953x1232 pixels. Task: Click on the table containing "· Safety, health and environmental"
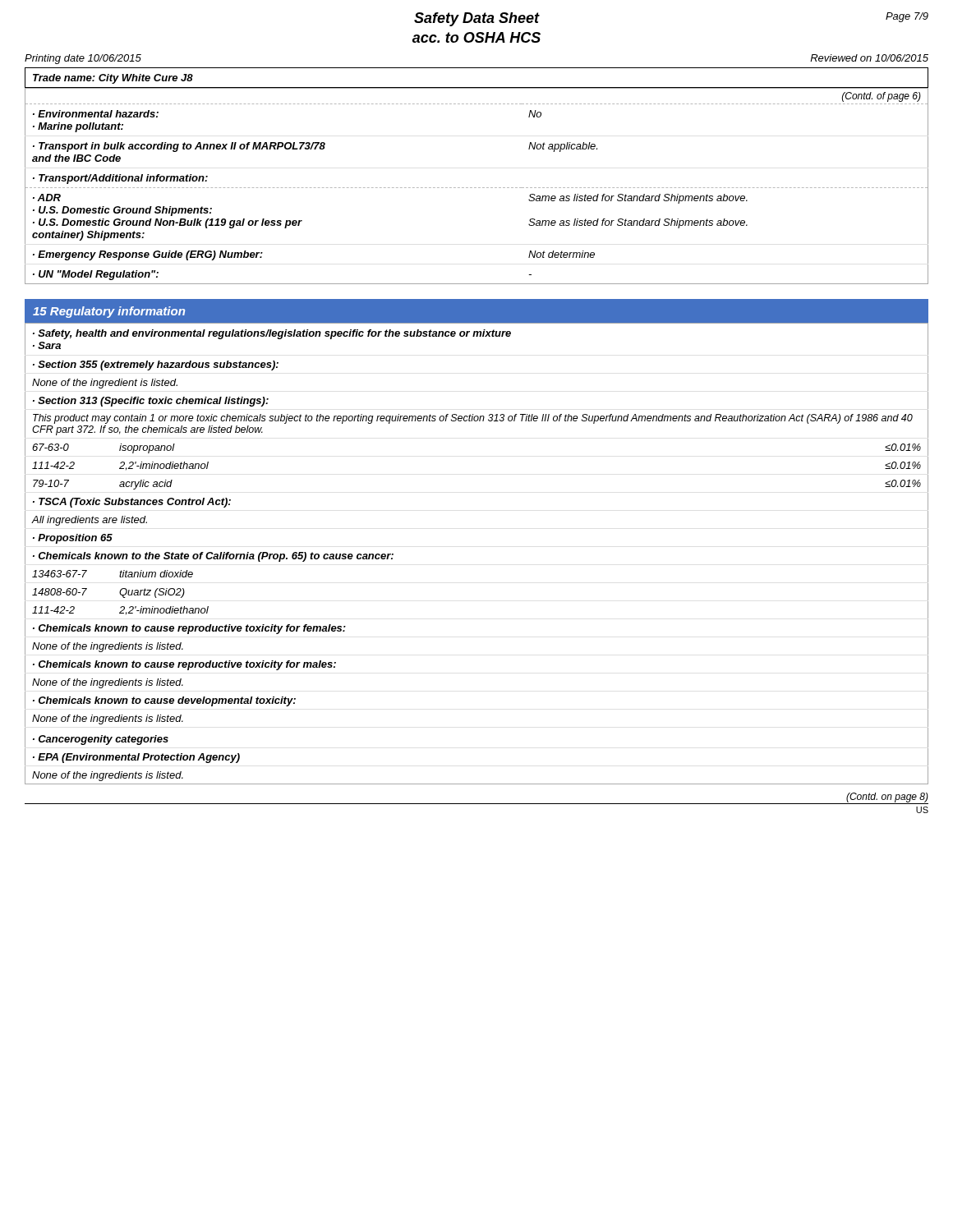pyautogui.click(x=476, y=553)
